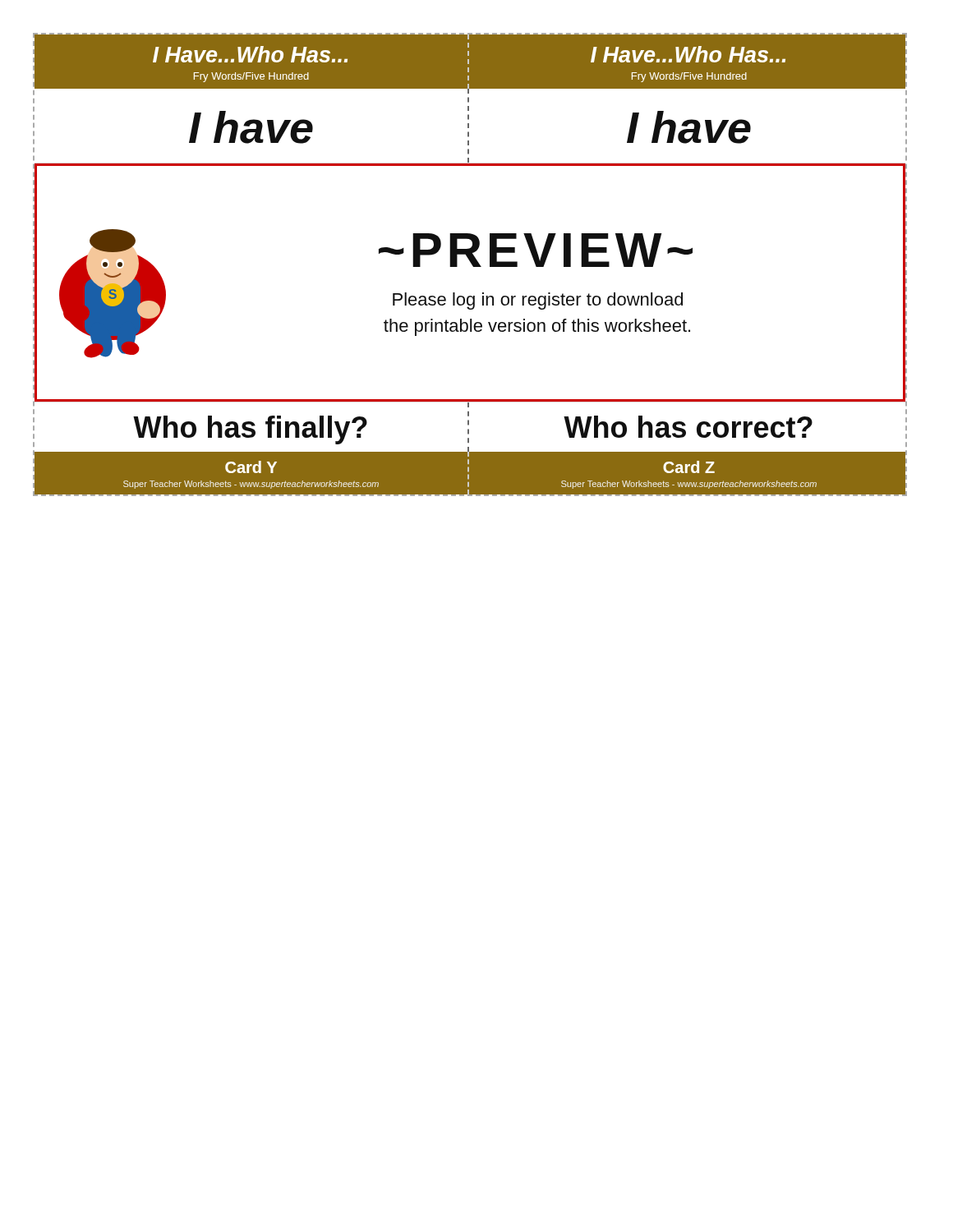The width and height of the screenshot is (953, 1232).
Task: Navigate to the element starting "Who has correct?"
Action: tap(689, 428)
